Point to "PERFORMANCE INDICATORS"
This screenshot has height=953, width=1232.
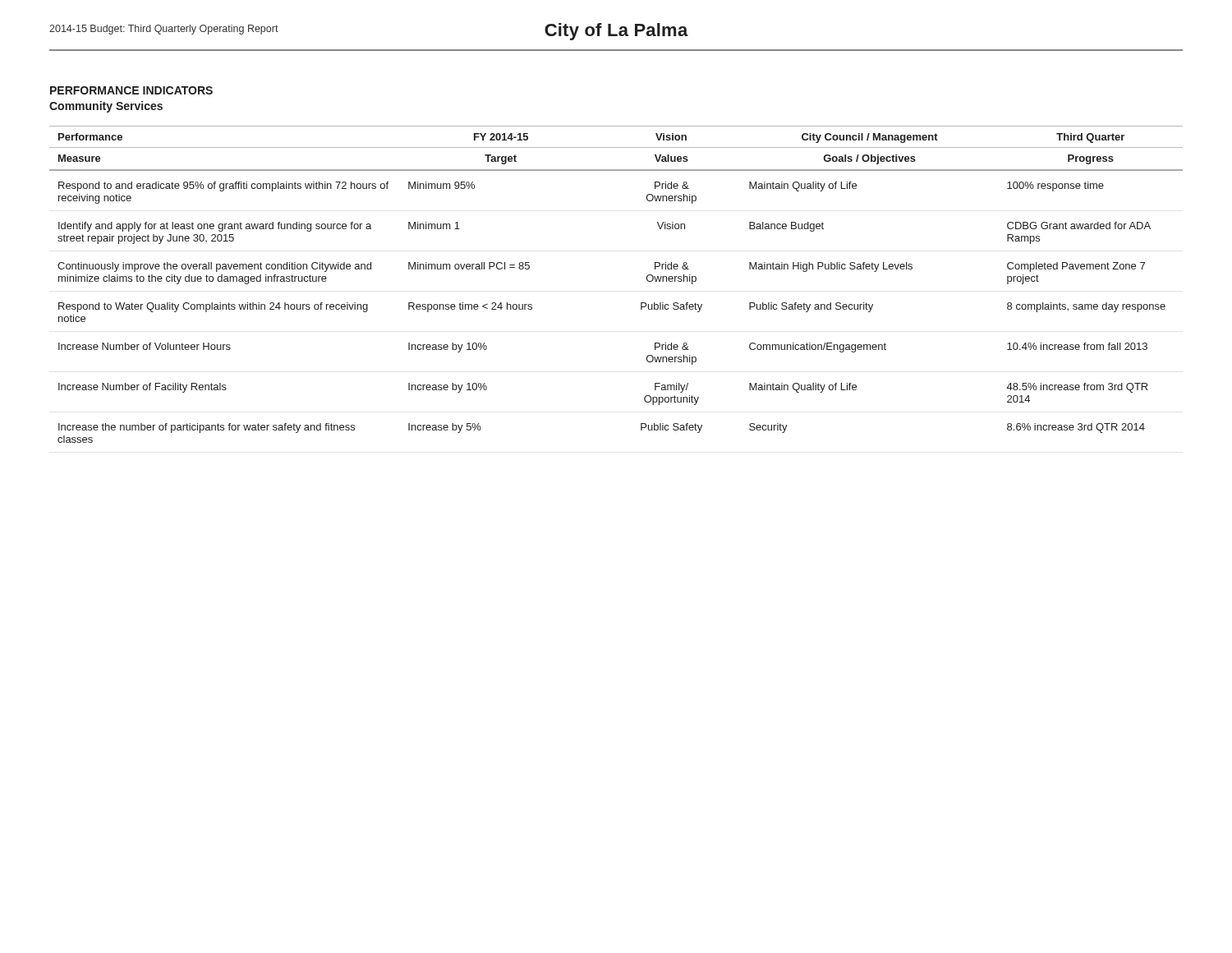131,90
